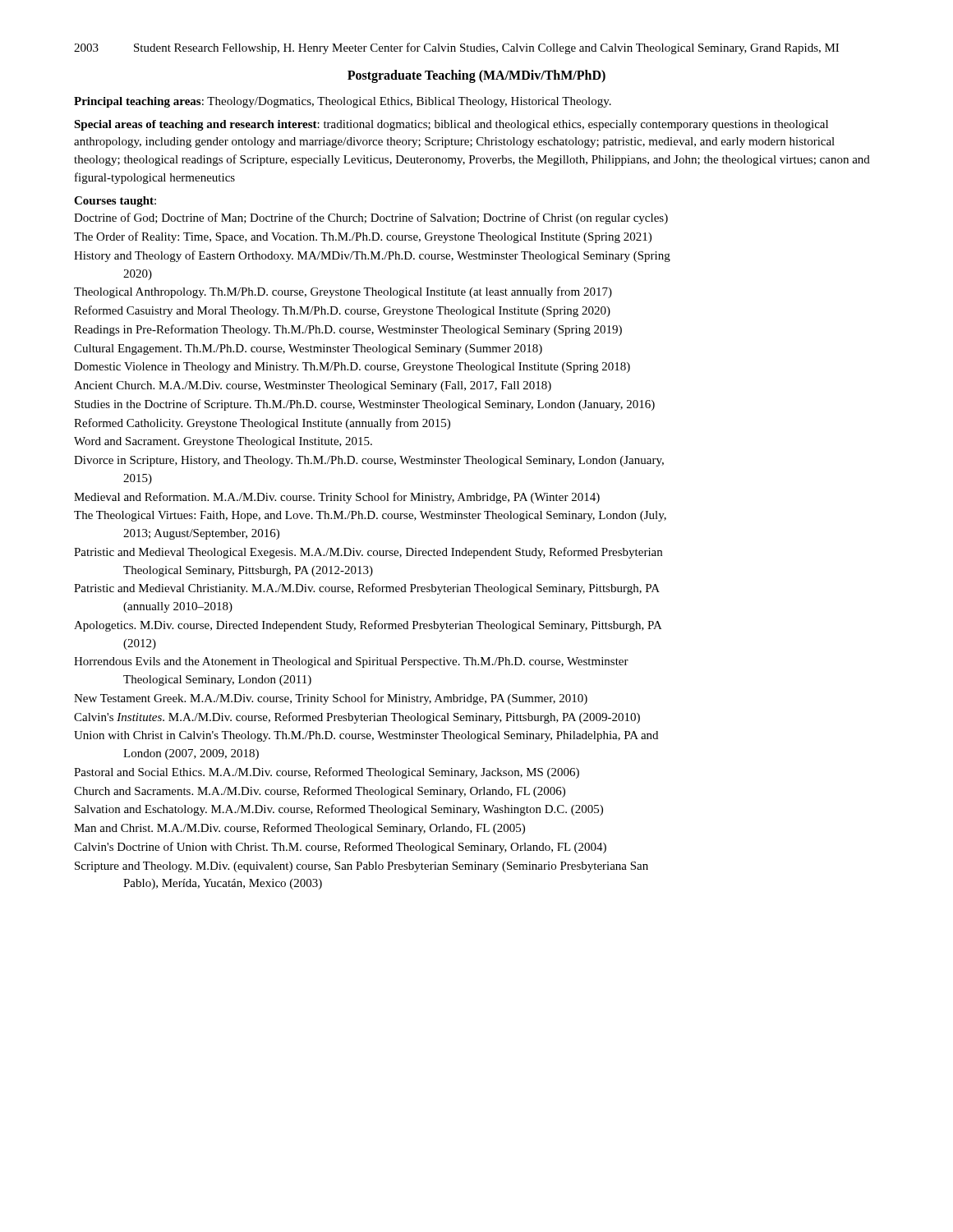Click the passage that begins "Divorce in Scripture,"

pyautogui.click(x=369, y=469)
